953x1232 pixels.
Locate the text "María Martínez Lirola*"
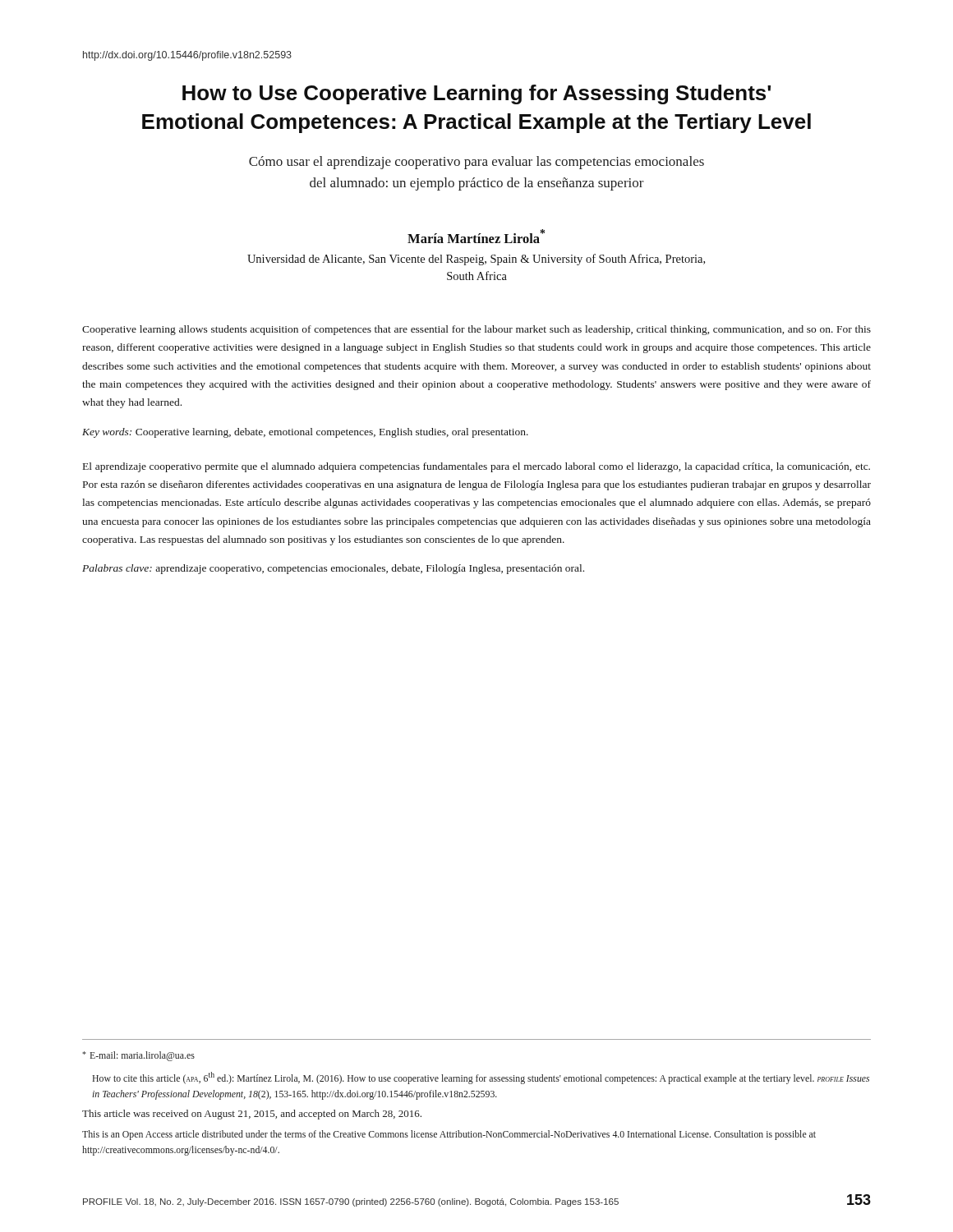476,237
